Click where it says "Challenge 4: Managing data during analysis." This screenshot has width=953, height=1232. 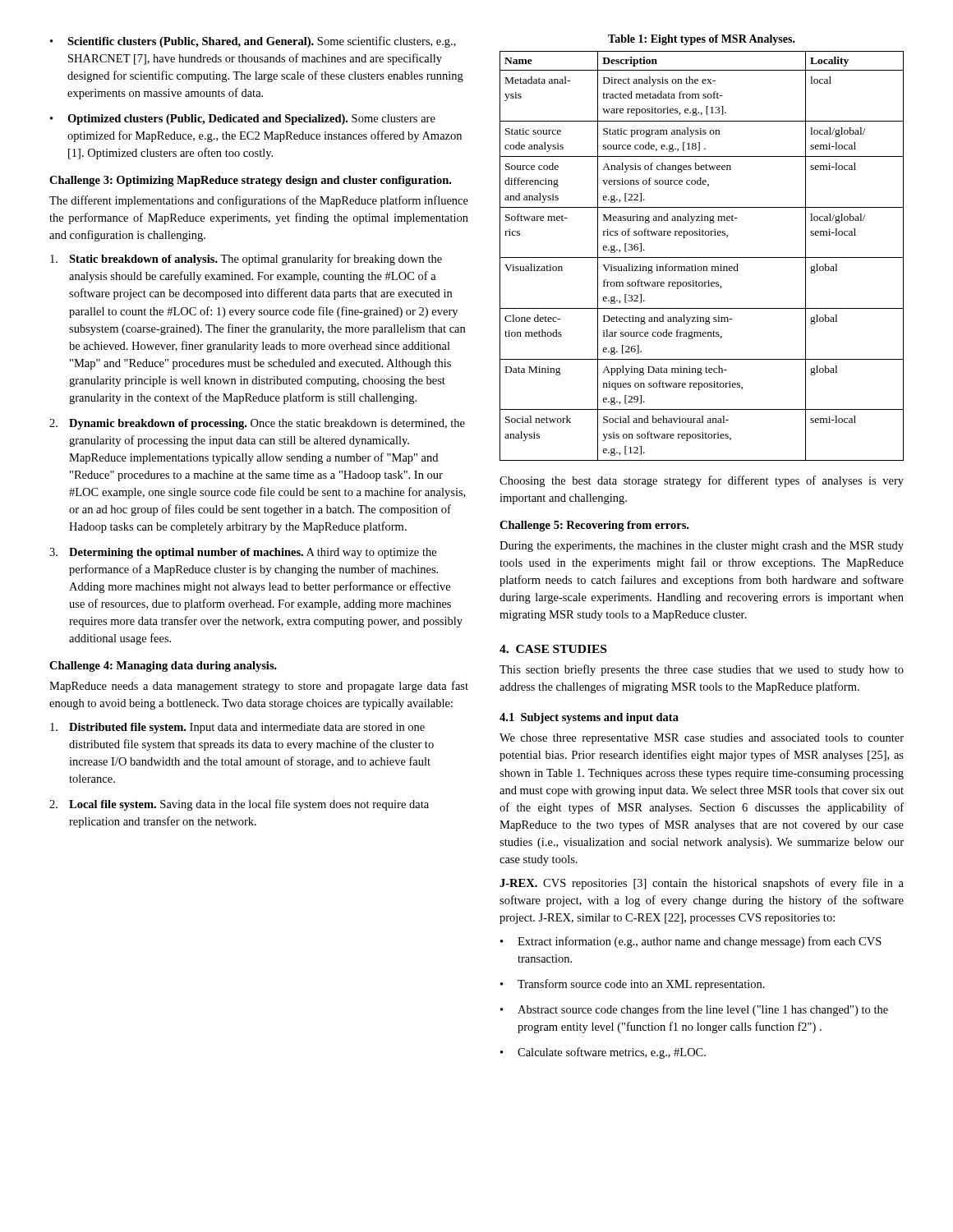click(163, 665)
